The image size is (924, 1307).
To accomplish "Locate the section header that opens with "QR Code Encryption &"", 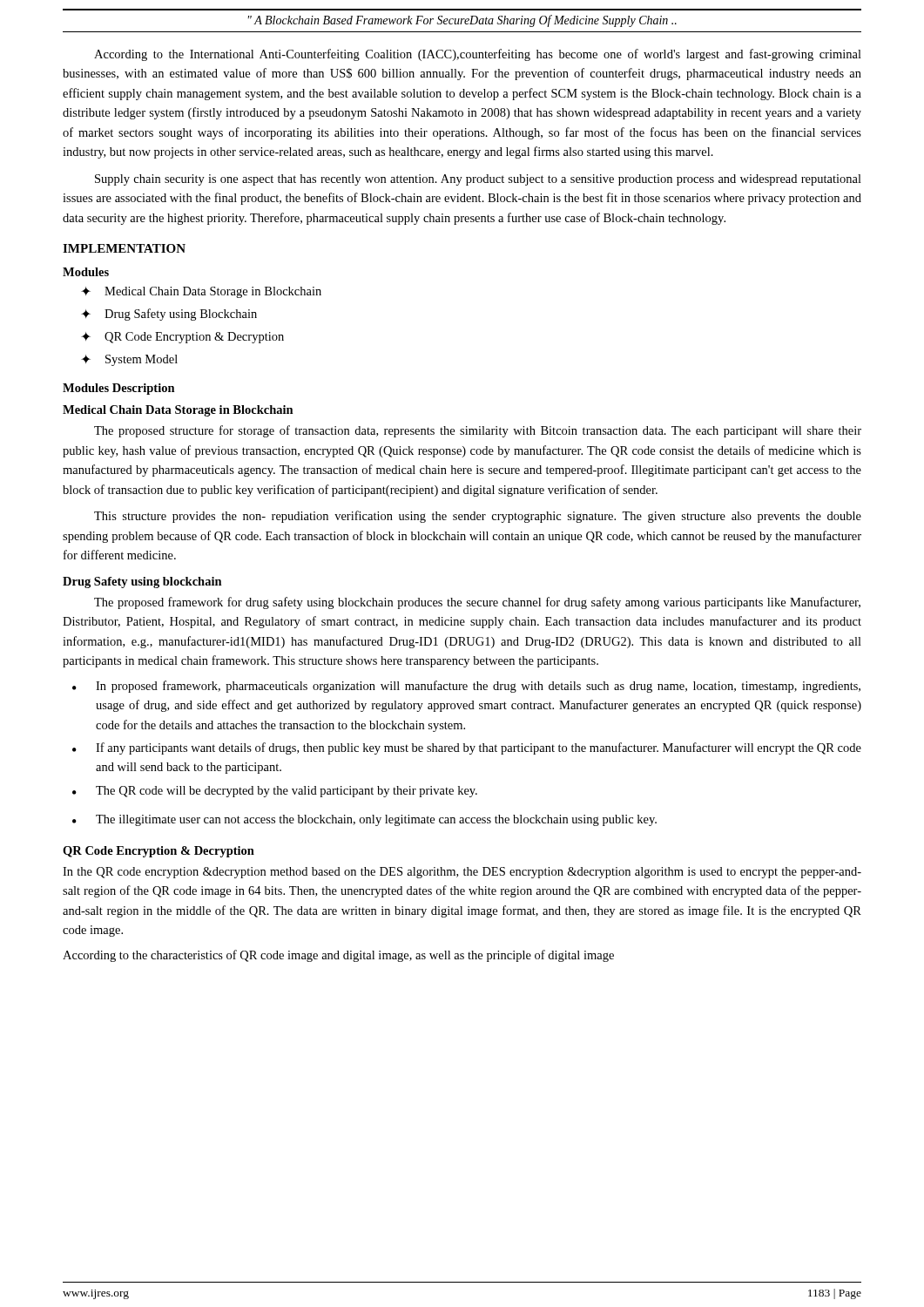I will [x=158, y=850].
